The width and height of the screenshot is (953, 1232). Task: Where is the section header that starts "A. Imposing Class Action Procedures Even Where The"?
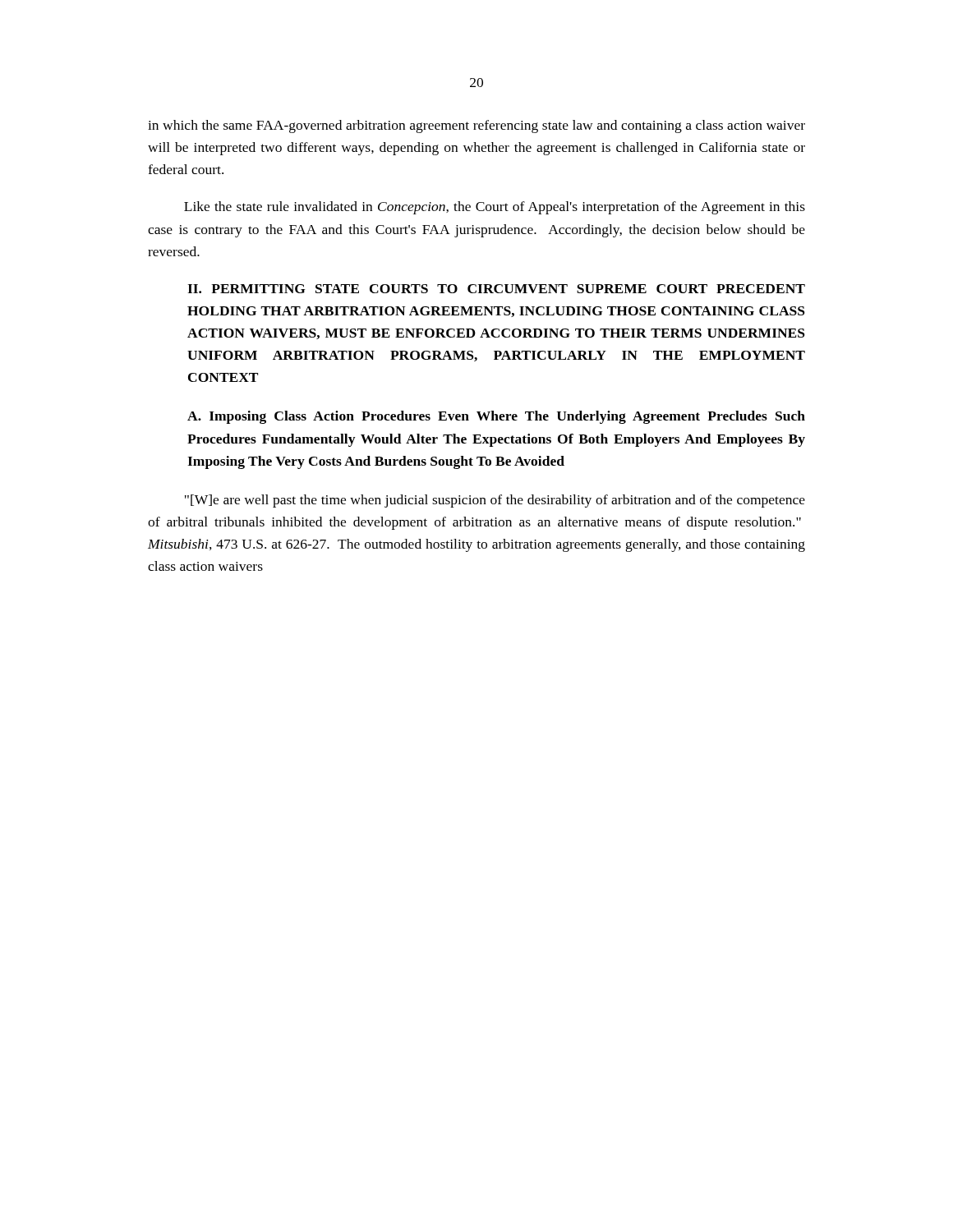(x=496, y=439)
